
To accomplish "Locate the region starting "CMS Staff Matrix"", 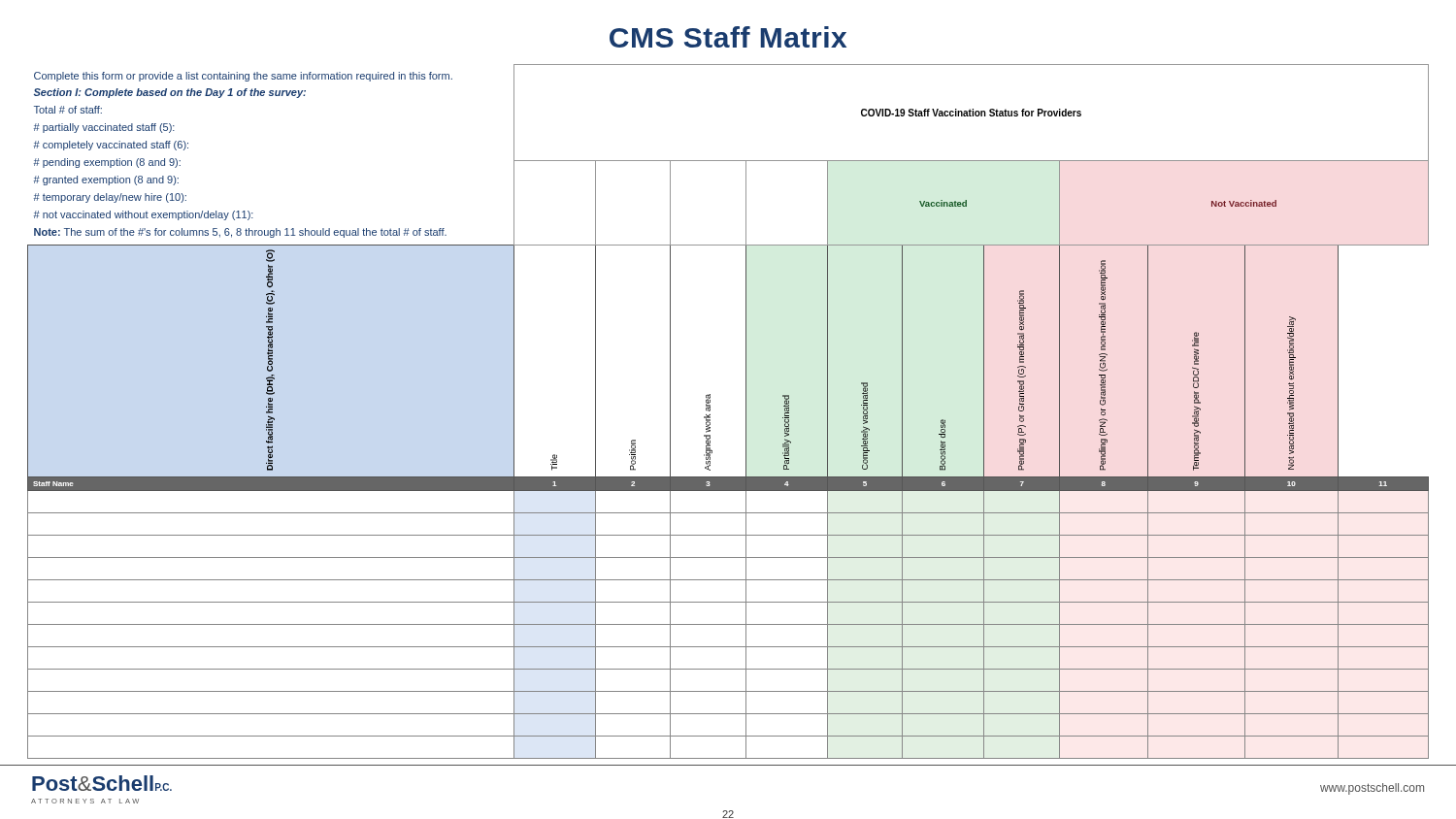I will 728,37.
